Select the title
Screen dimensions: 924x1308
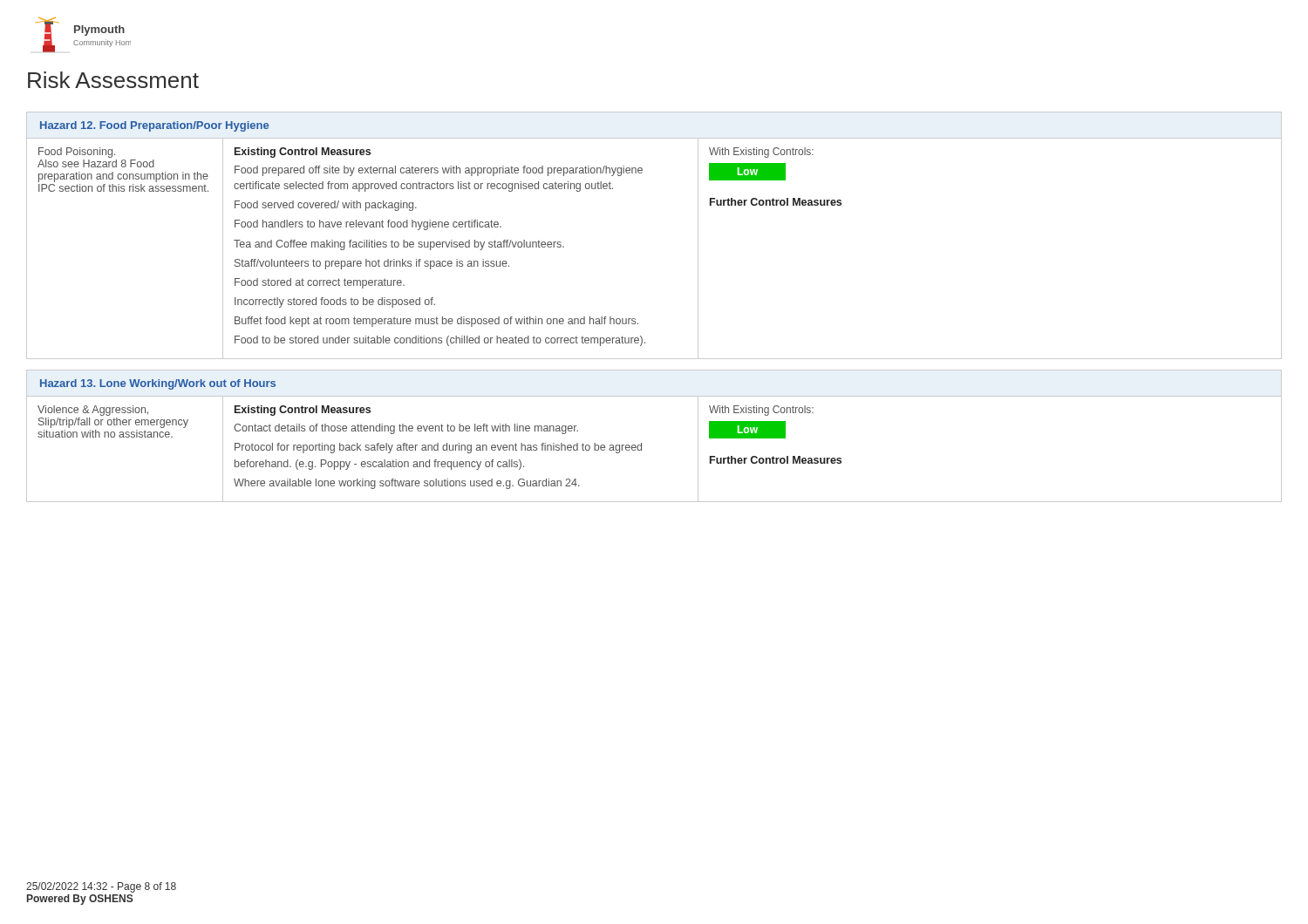(112, 80)
